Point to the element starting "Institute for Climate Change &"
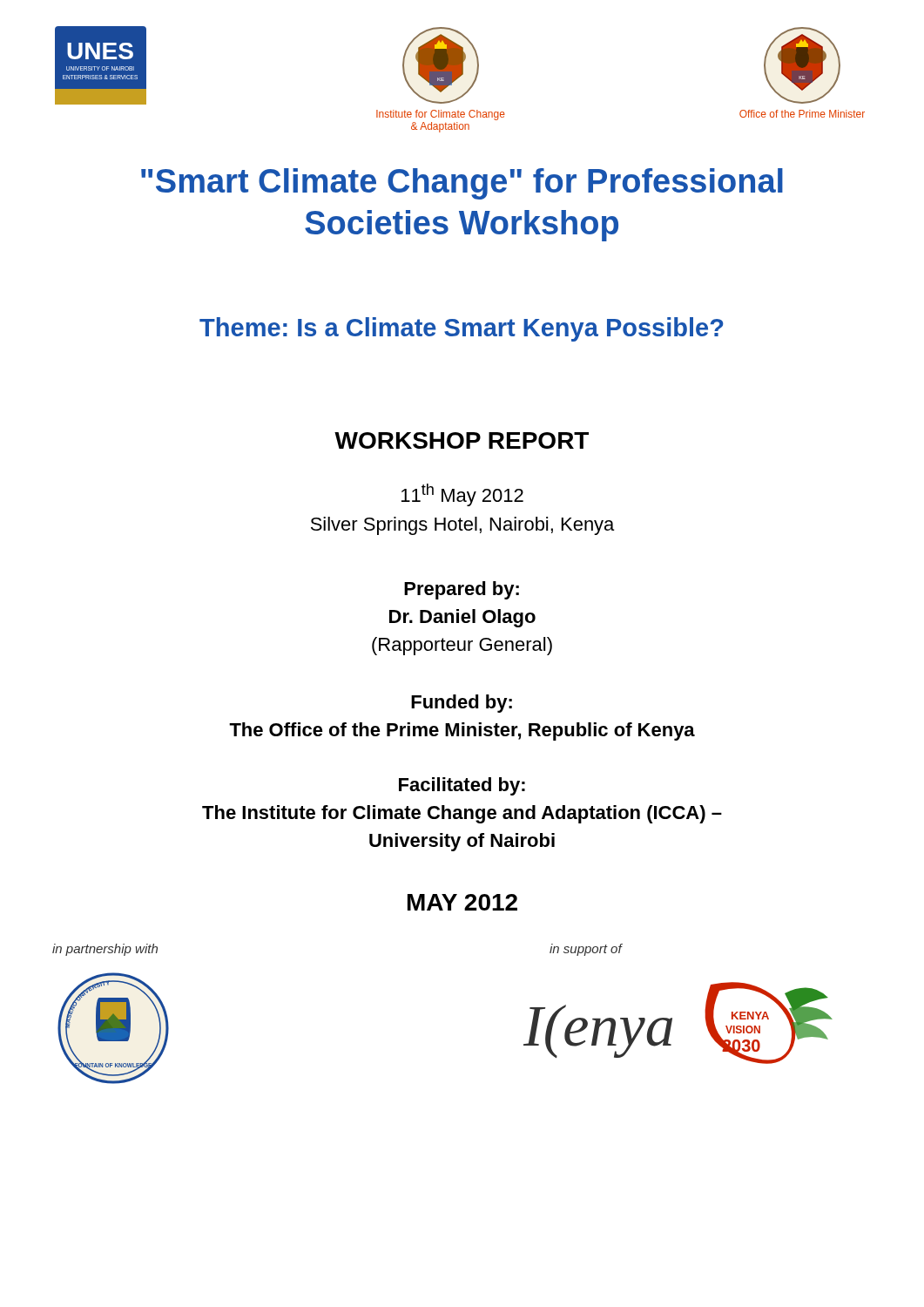Image resolution: width=924 pixels, height=1307 pixels. pos(440,120)
